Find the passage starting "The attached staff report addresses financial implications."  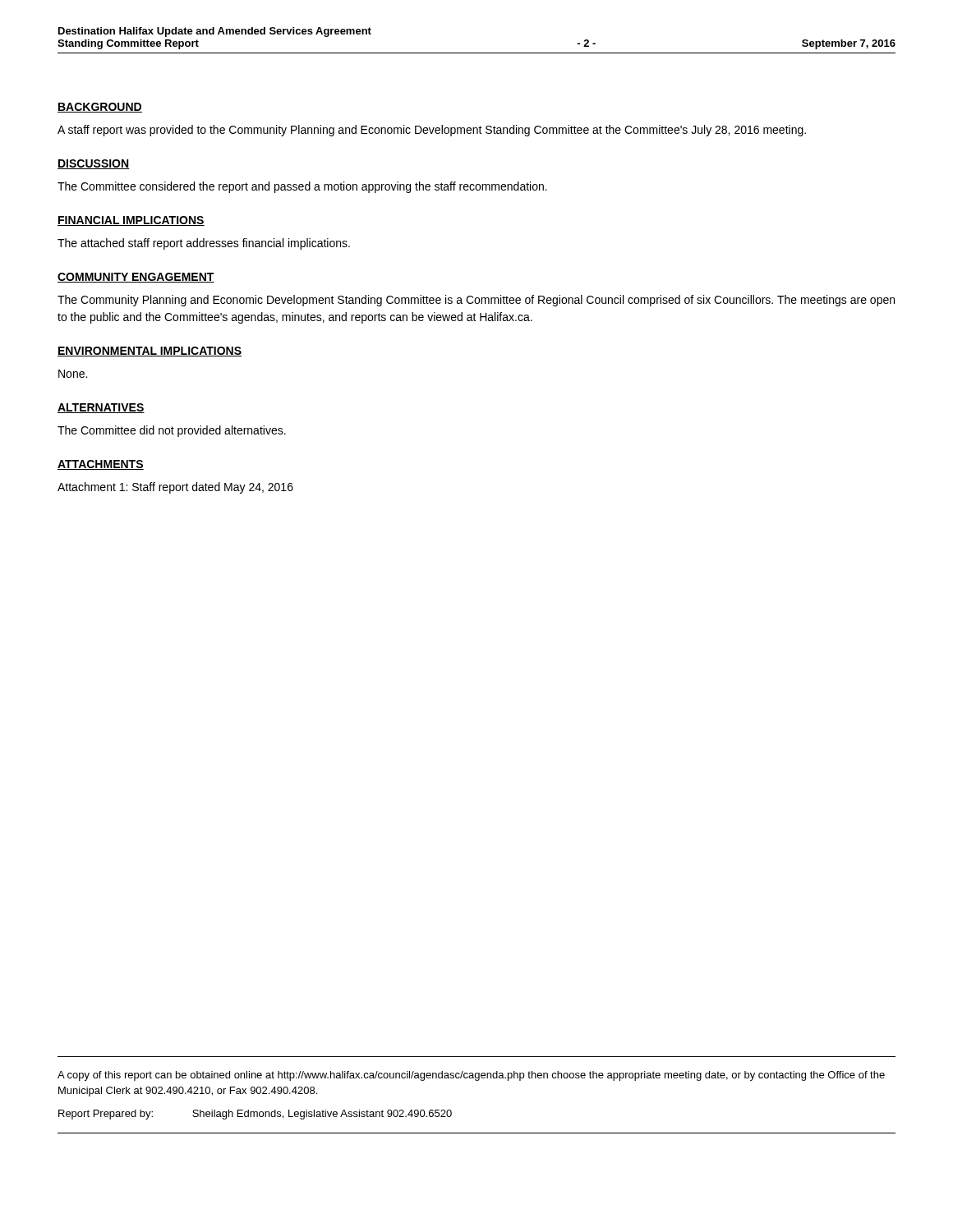click(x=204, y=243)
